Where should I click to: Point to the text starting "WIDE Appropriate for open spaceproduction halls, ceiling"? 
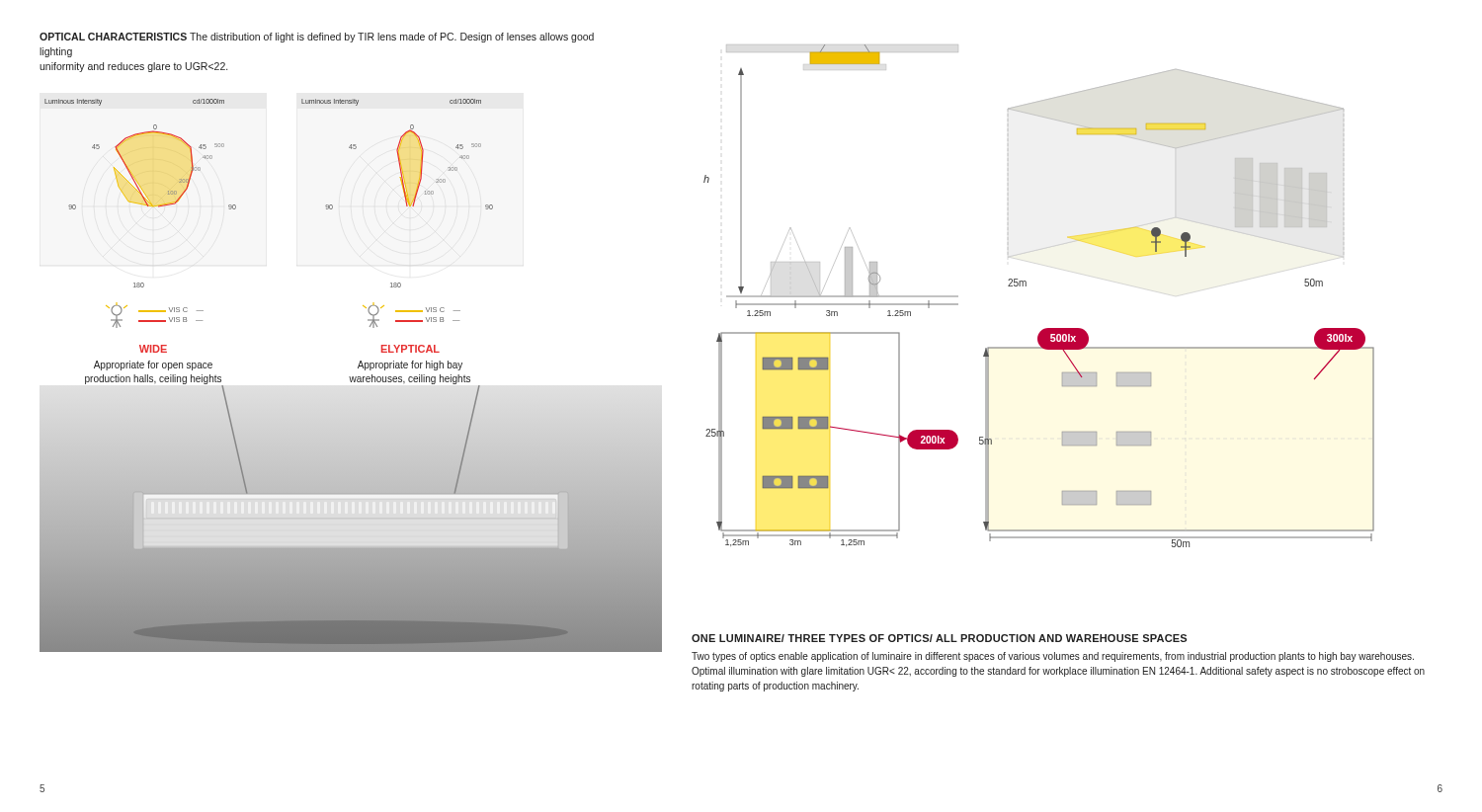click(x=153, y=370)
